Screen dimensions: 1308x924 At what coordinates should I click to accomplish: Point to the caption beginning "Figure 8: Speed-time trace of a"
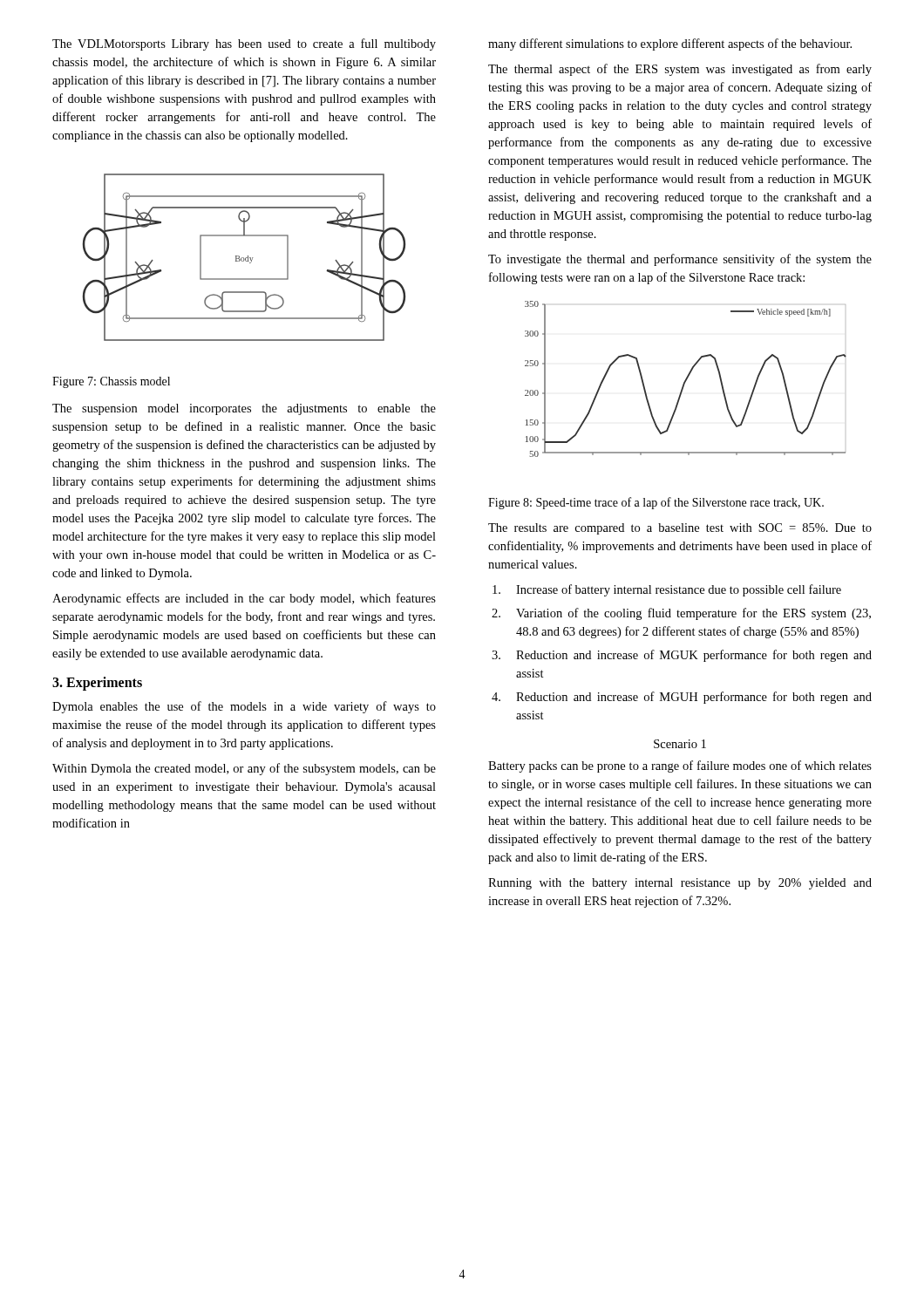point(656,503)
